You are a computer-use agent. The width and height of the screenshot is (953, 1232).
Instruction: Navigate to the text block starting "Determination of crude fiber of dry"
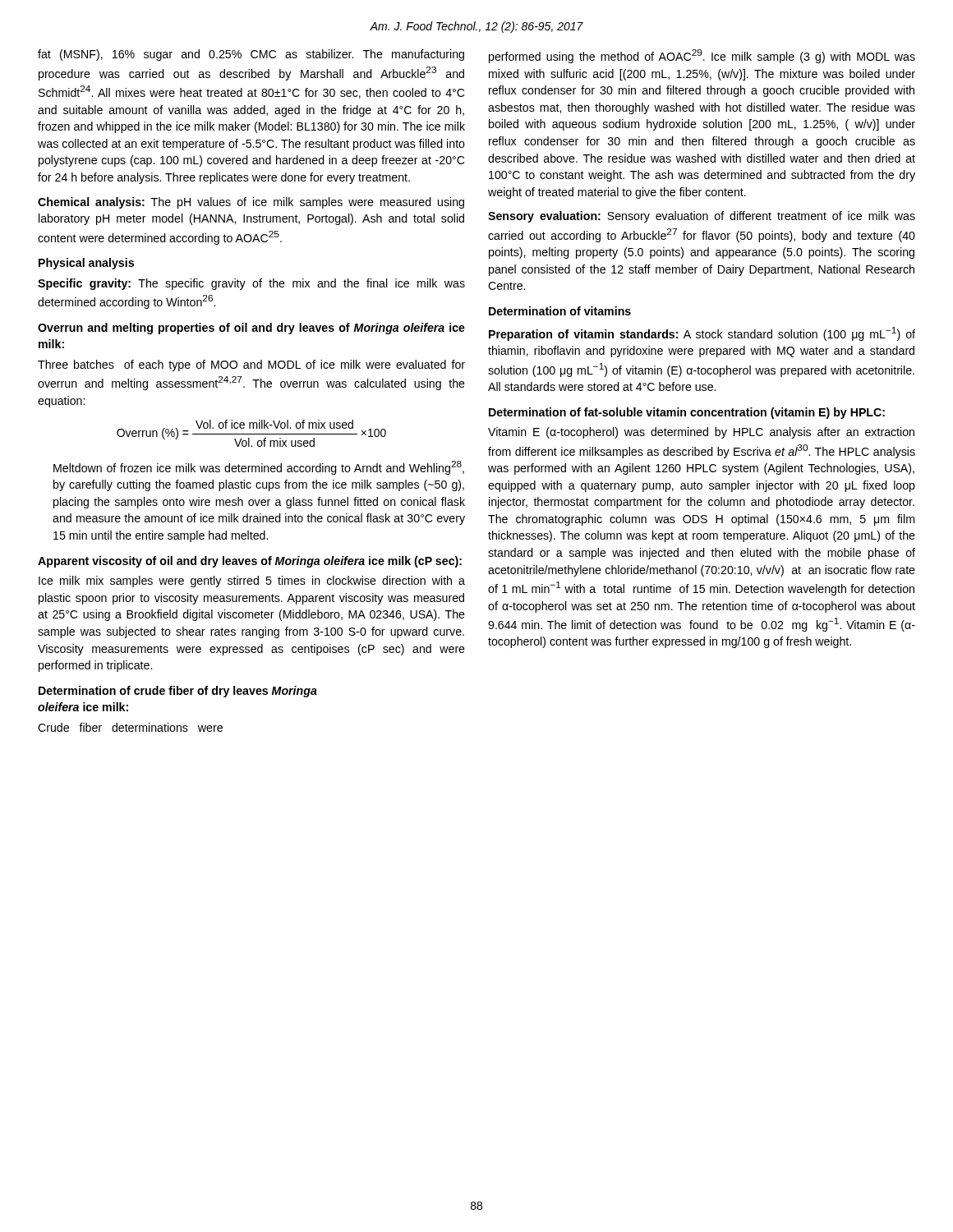251,699
